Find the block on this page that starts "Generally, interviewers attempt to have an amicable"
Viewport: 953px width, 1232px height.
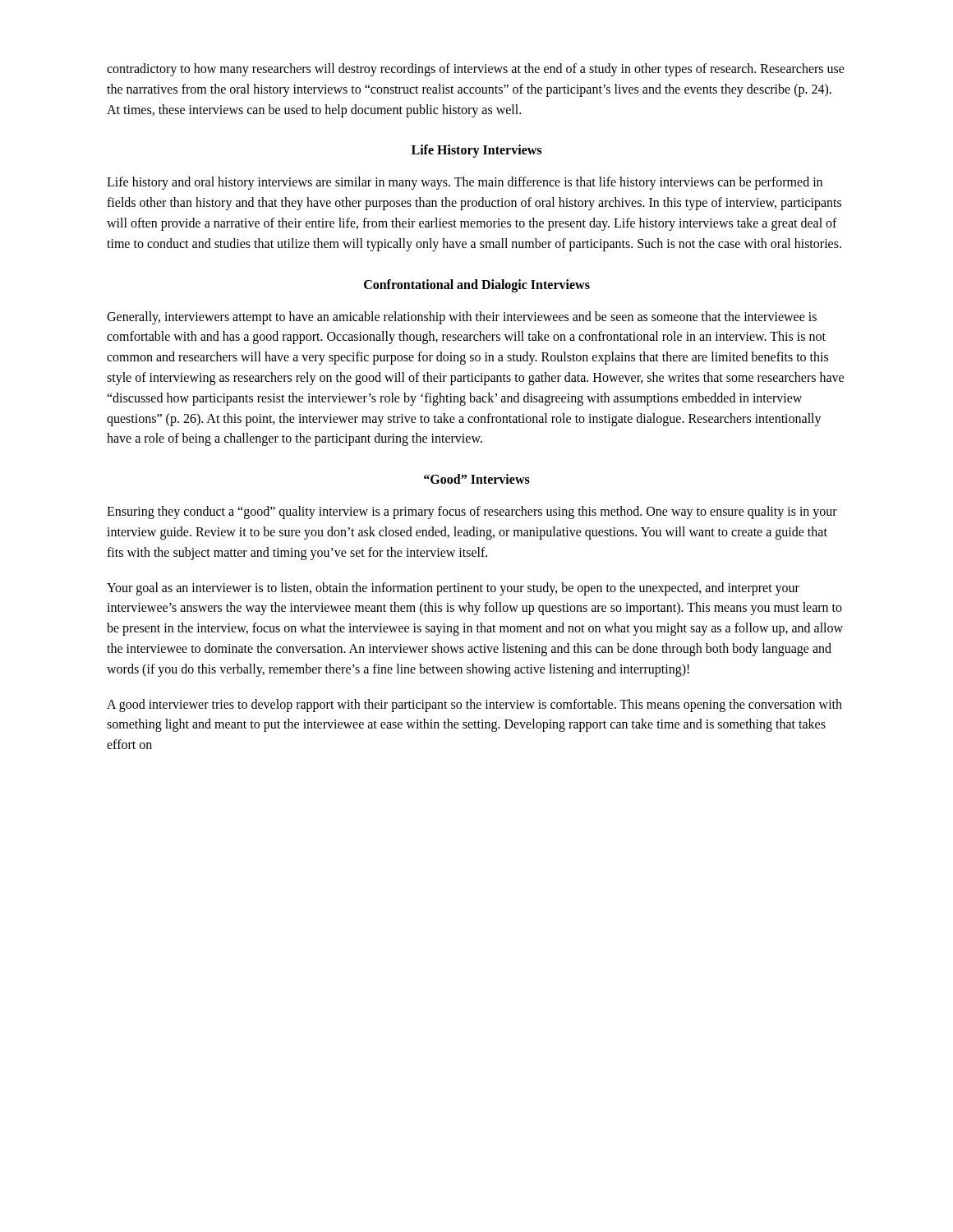(x=476, y=377)
